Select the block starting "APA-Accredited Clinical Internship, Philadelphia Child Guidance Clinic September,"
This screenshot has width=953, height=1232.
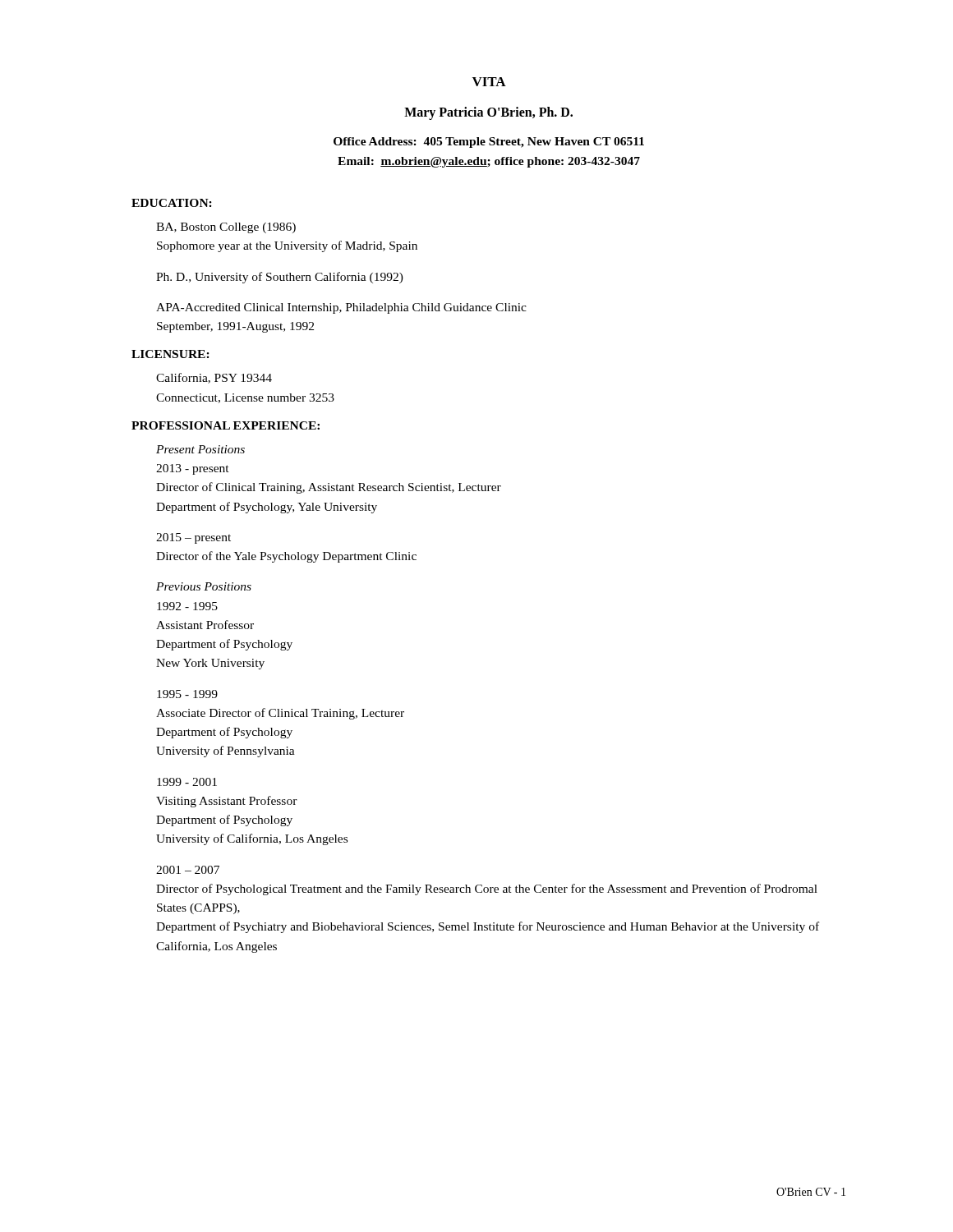coord(341,316)
